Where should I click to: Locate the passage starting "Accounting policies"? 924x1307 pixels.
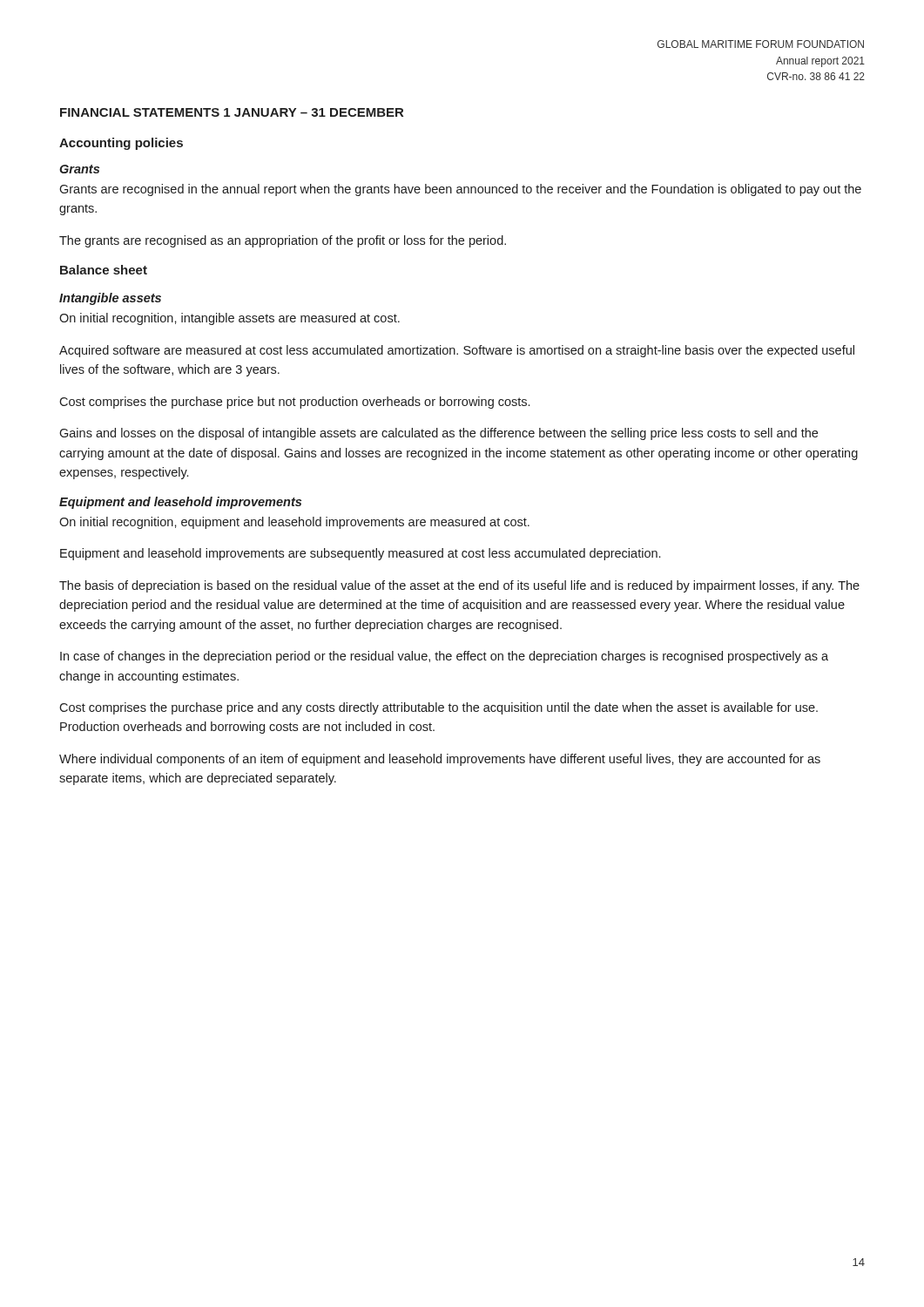click(121, 142)
